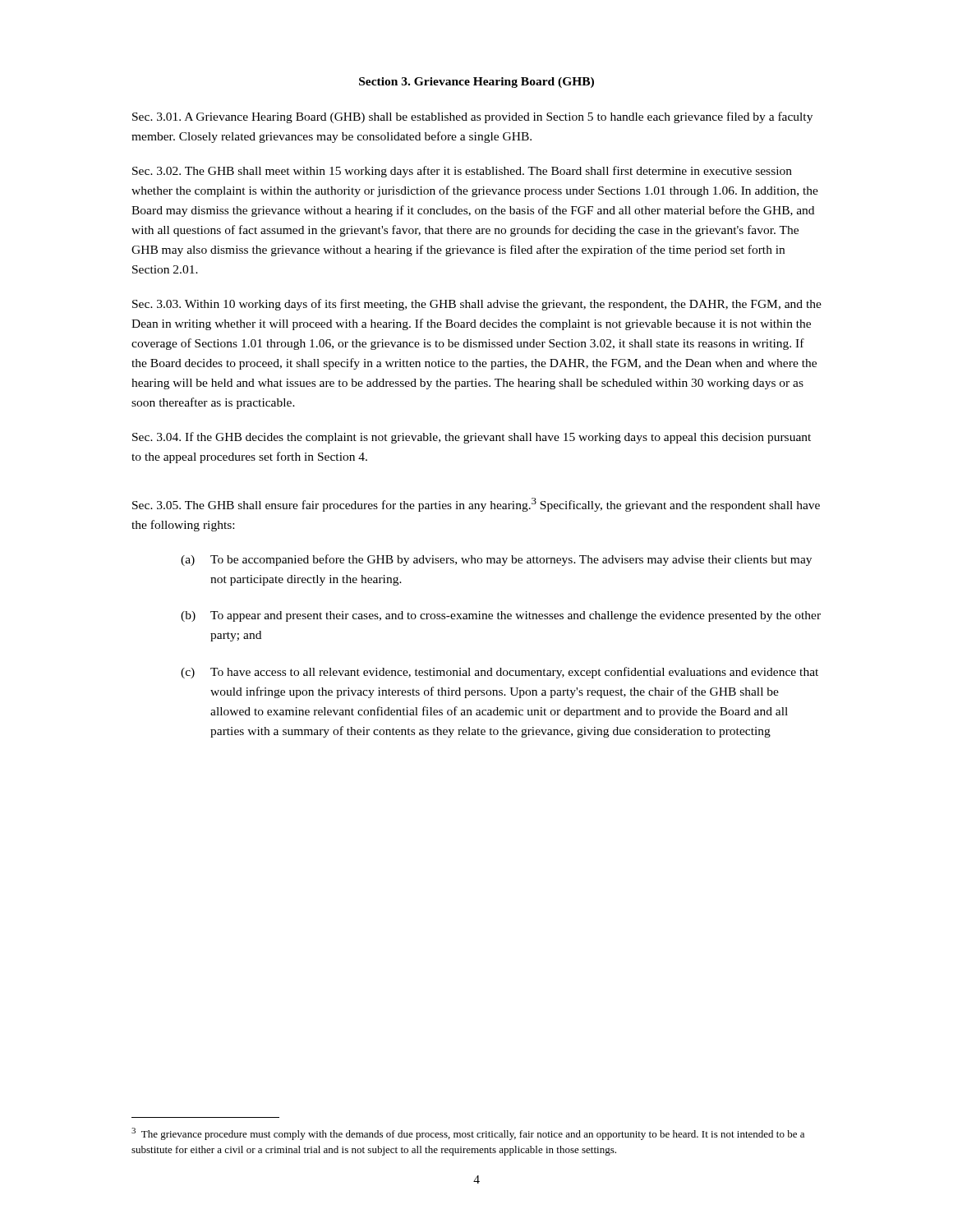
Task: Where is the passage that starts "Sec. 3.03. Within 10 working days of"?
Action: tap(476, 353)
